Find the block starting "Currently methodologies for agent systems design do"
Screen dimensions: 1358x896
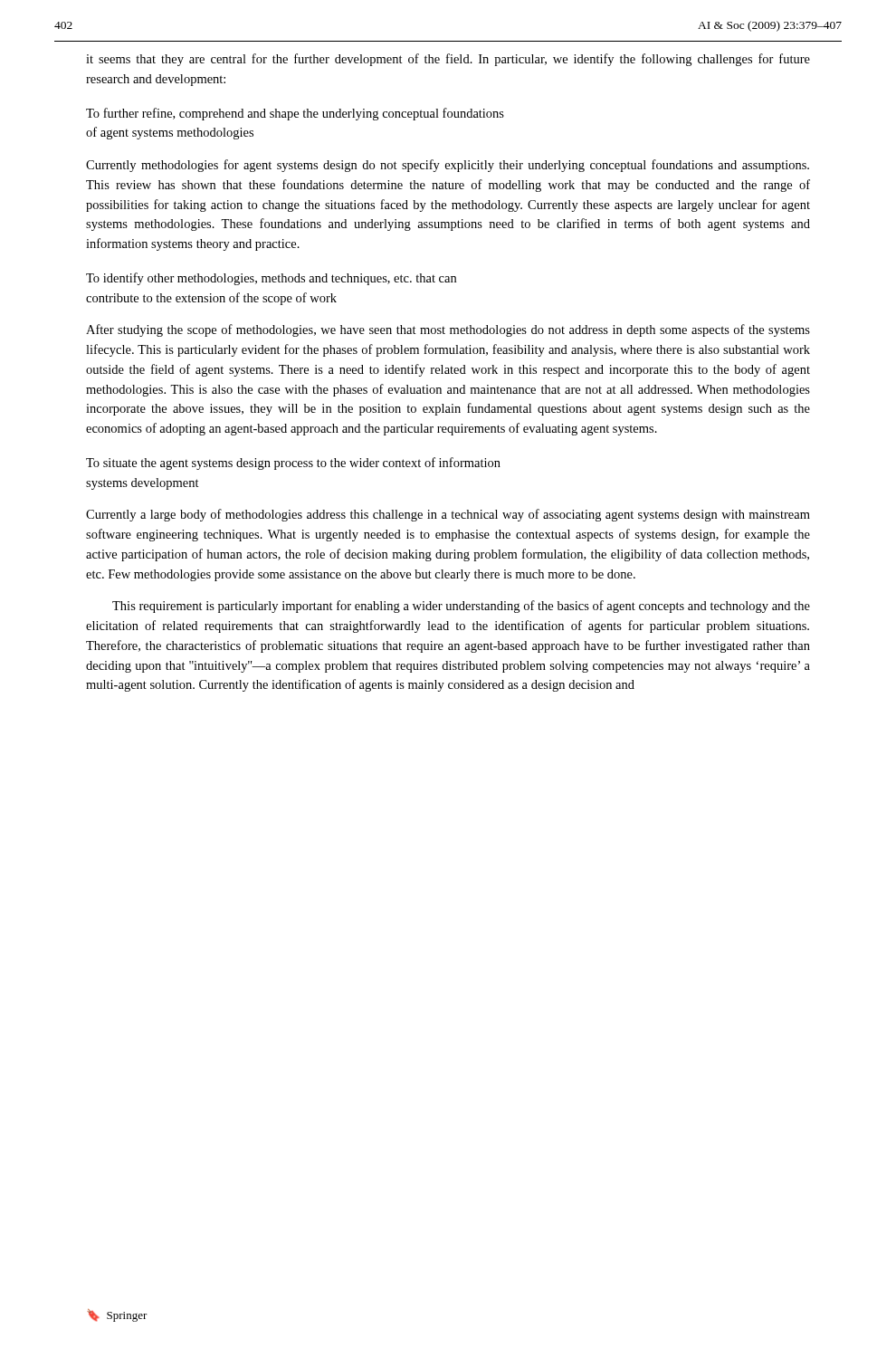click(448, 205)
